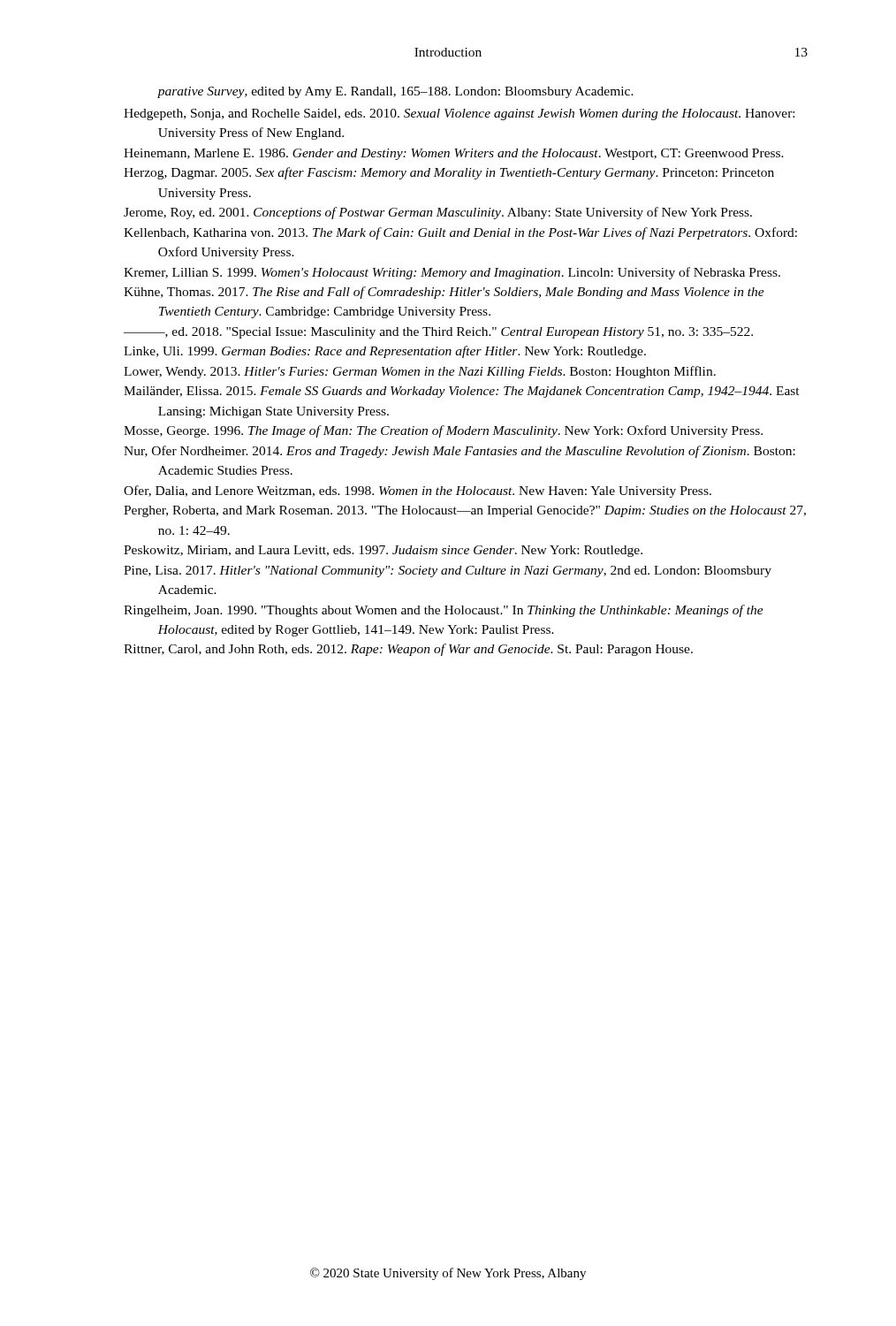Where is the passage that starts "Mosse, George. 1996. The Image of Man: The"?
The image size is (896, 1326).
click(444, 430)
